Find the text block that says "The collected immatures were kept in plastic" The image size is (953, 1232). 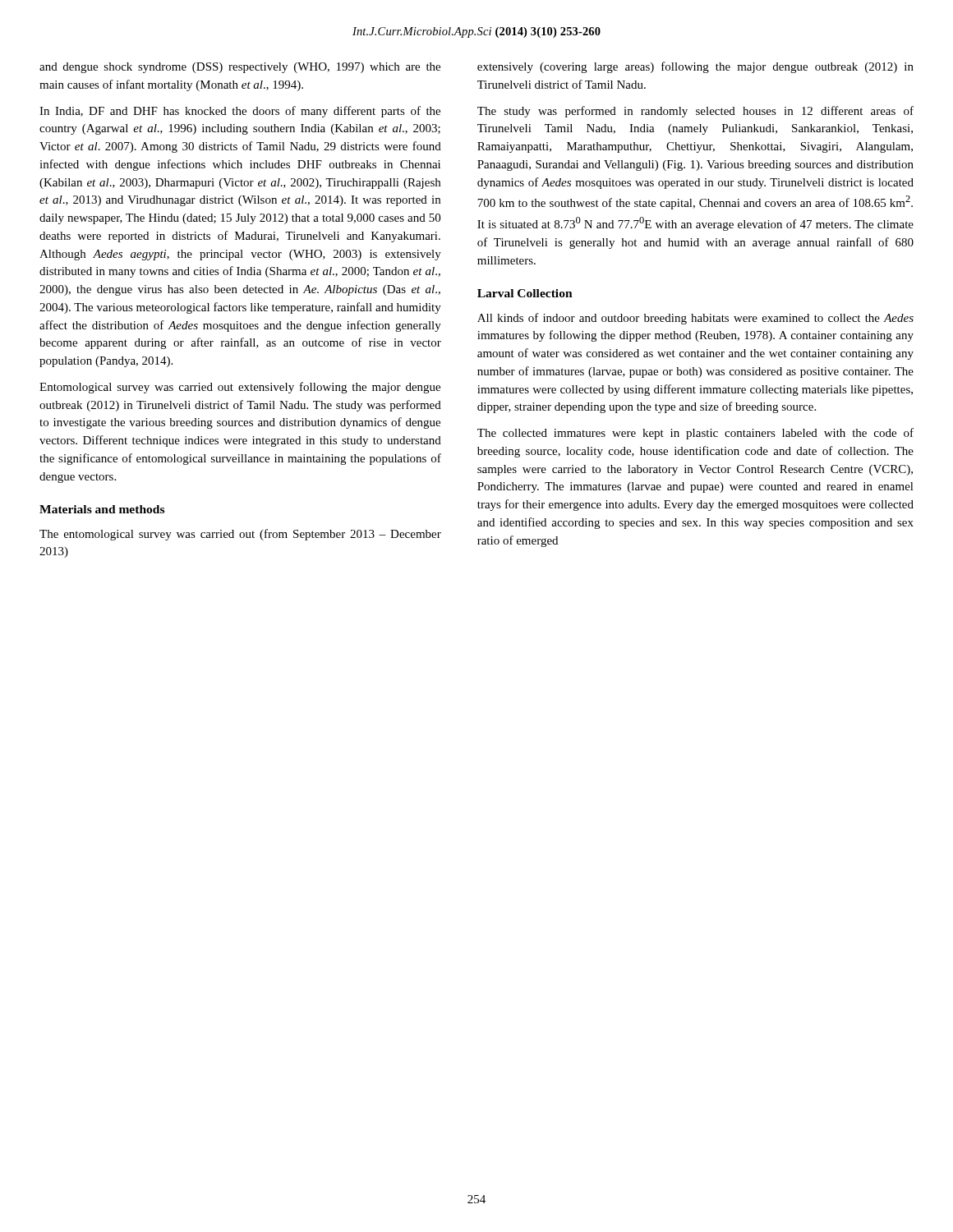point(695,487)
